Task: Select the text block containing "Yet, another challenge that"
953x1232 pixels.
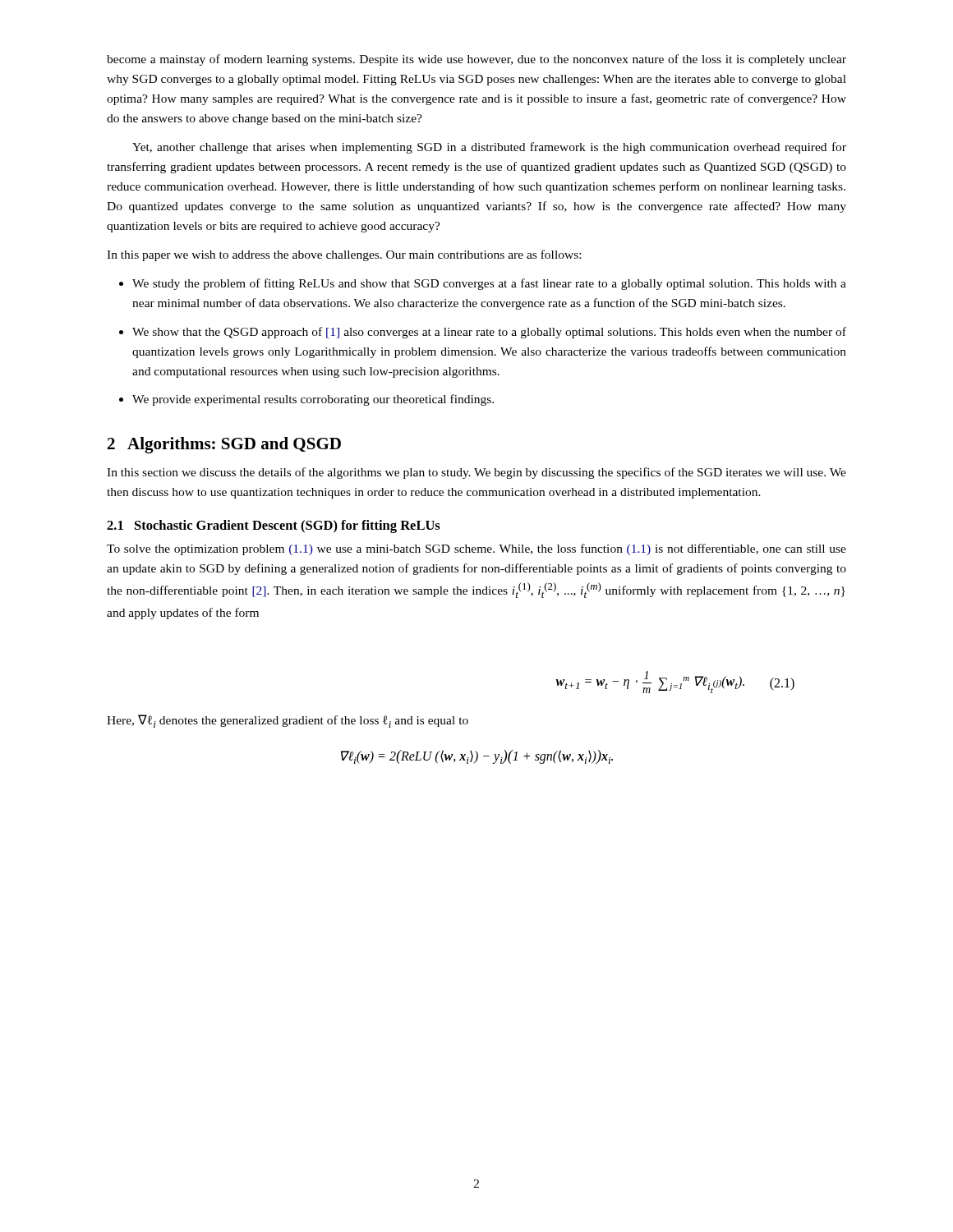Action: (x=476, y=186)
